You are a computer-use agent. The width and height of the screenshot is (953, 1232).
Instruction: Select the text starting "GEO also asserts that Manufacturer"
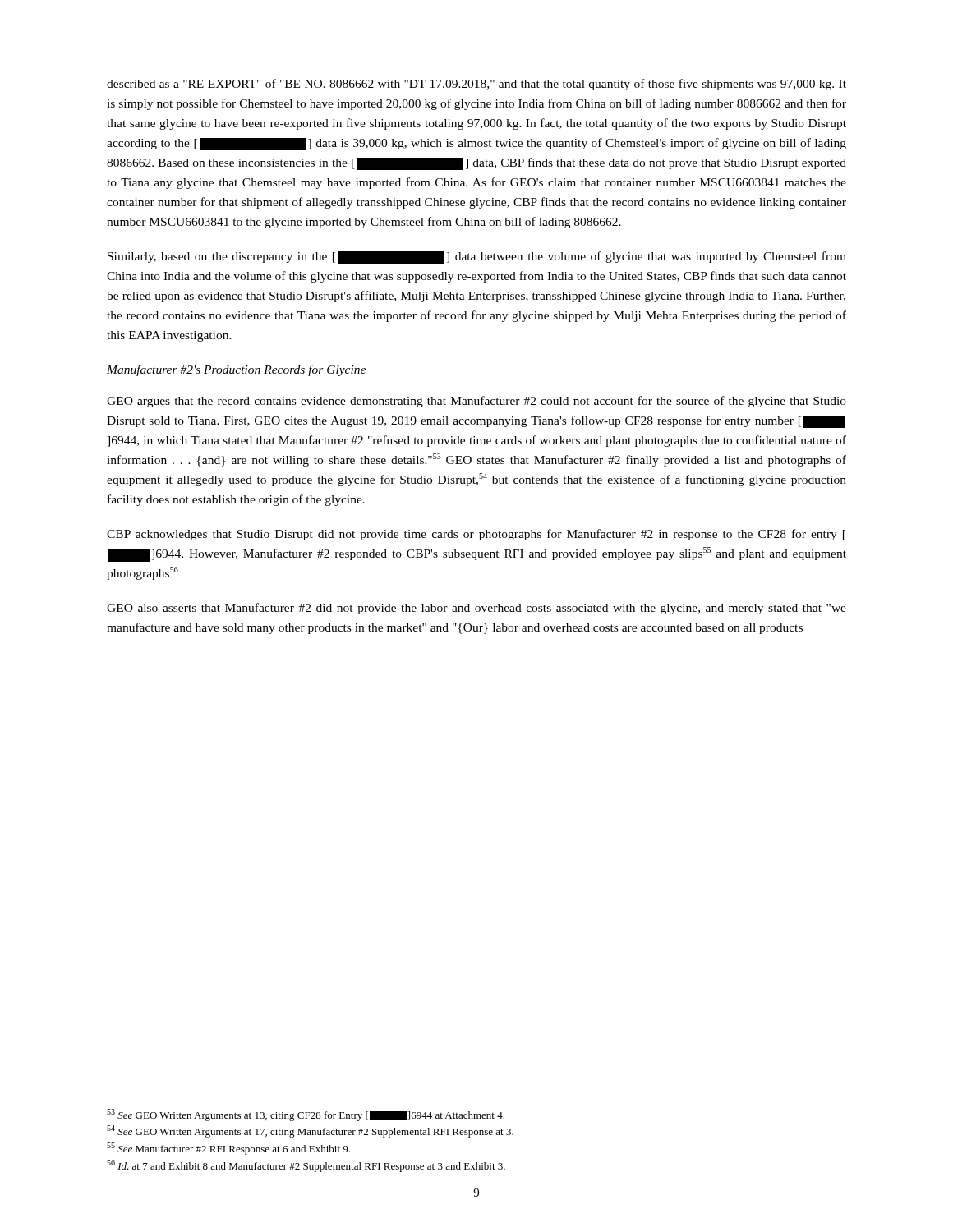click(476, 618)
